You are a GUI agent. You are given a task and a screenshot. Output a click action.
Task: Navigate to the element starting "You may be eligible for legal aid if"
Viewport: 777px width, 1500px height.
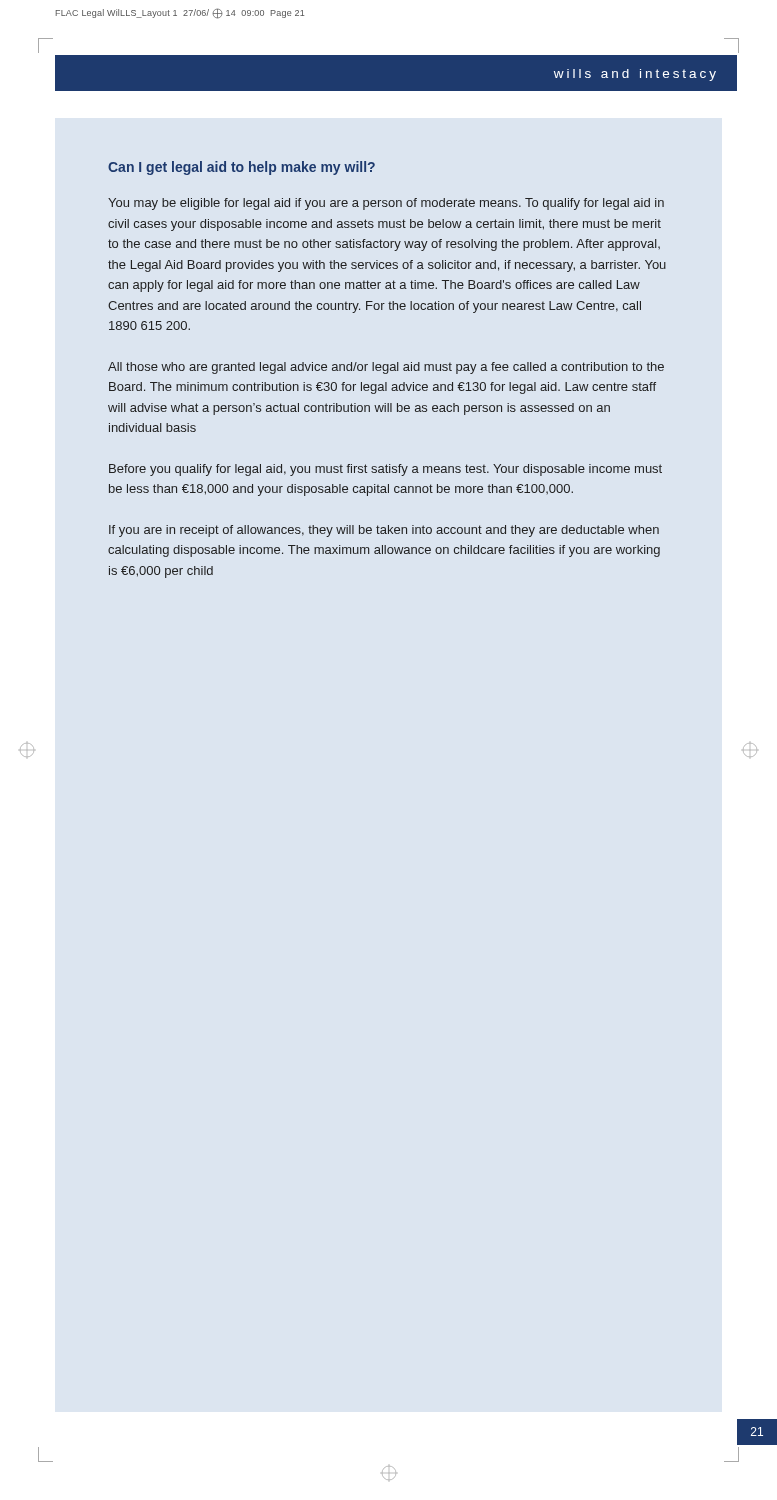(x=387, y=264)
